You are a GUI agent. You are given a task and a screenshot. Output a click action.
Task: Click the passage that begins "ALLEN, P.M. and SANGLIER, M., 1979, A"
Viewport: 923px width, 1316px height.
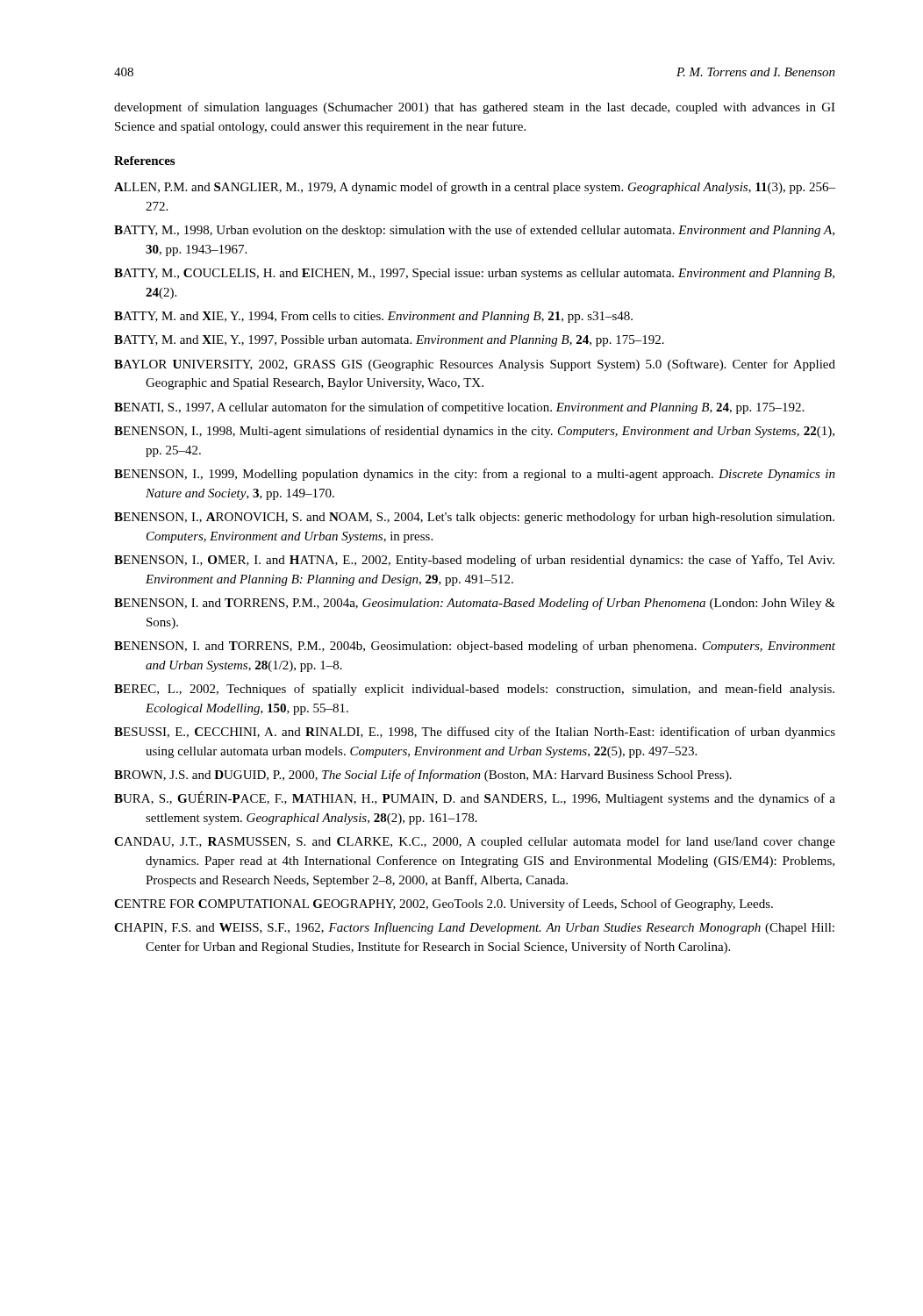[475, 196]
